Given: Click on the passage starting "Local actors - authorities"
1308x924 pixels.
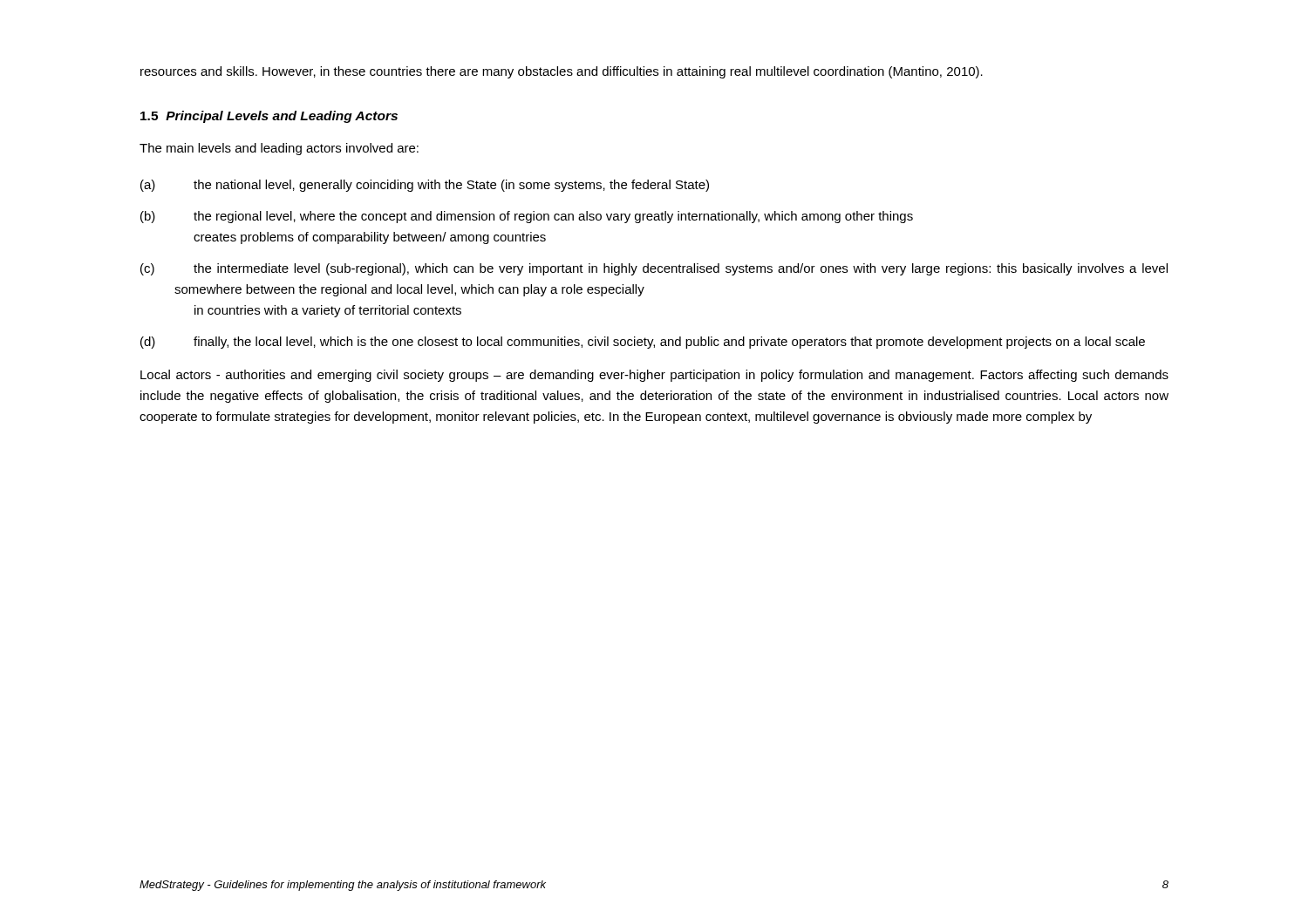Looking at the screenshot, I should (x=654, y=395).
